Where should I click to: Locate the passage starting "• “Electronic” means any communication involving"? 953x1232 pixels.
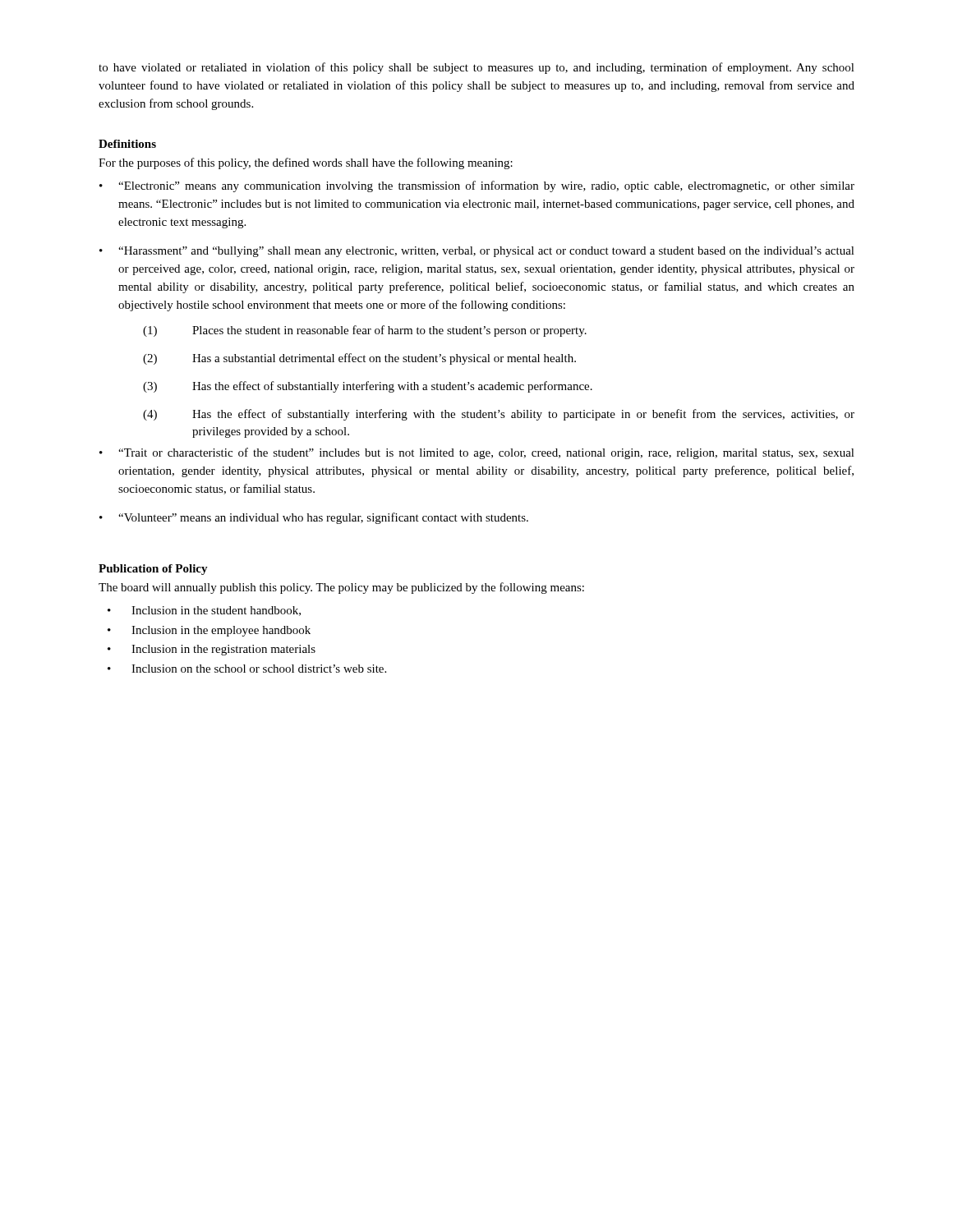476,204
